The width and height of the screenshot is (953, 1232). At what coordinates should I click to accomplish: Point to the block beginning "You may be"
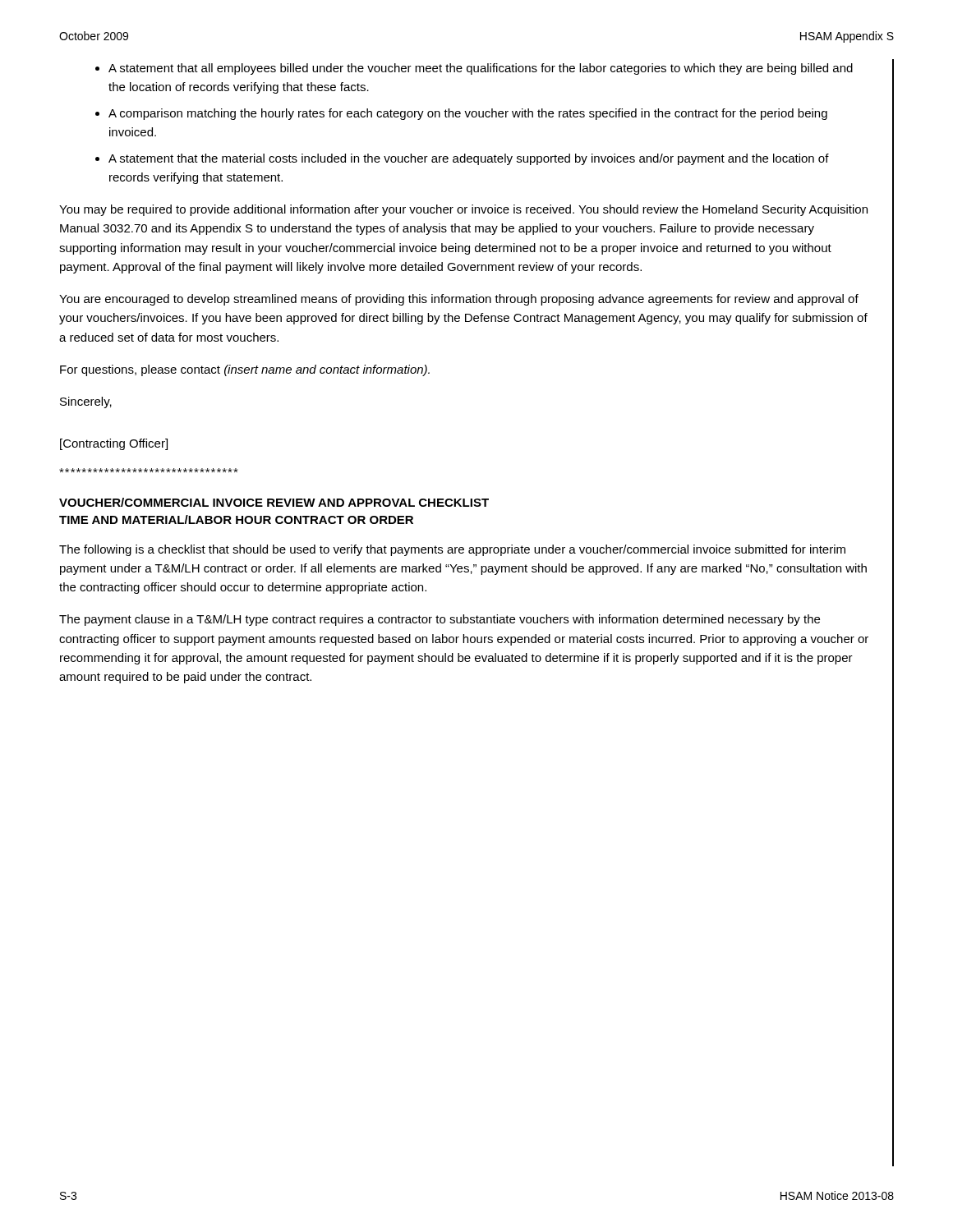[x=464, y=238]
